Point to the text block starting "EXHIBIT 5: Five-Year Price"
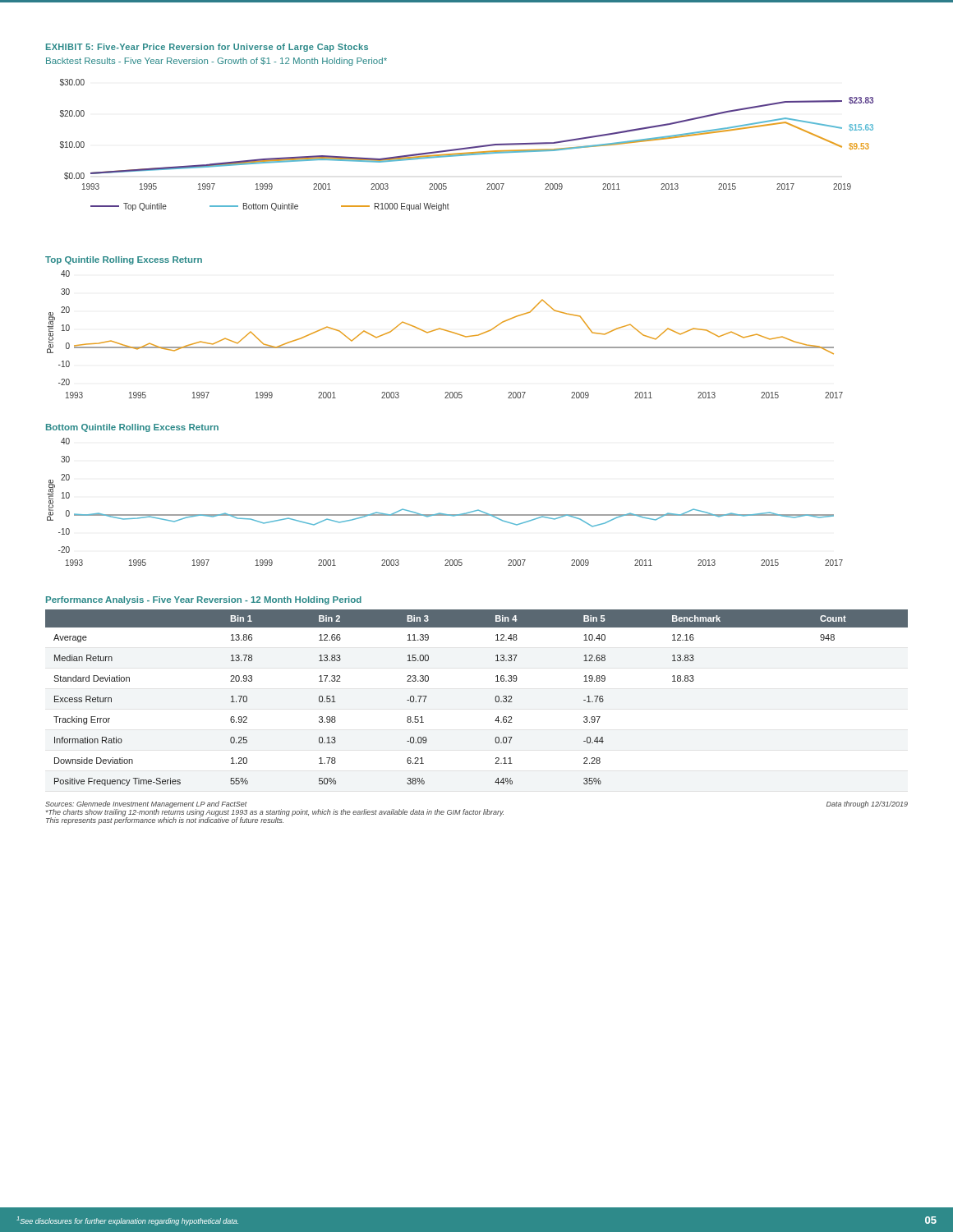 tap(207, 47)
